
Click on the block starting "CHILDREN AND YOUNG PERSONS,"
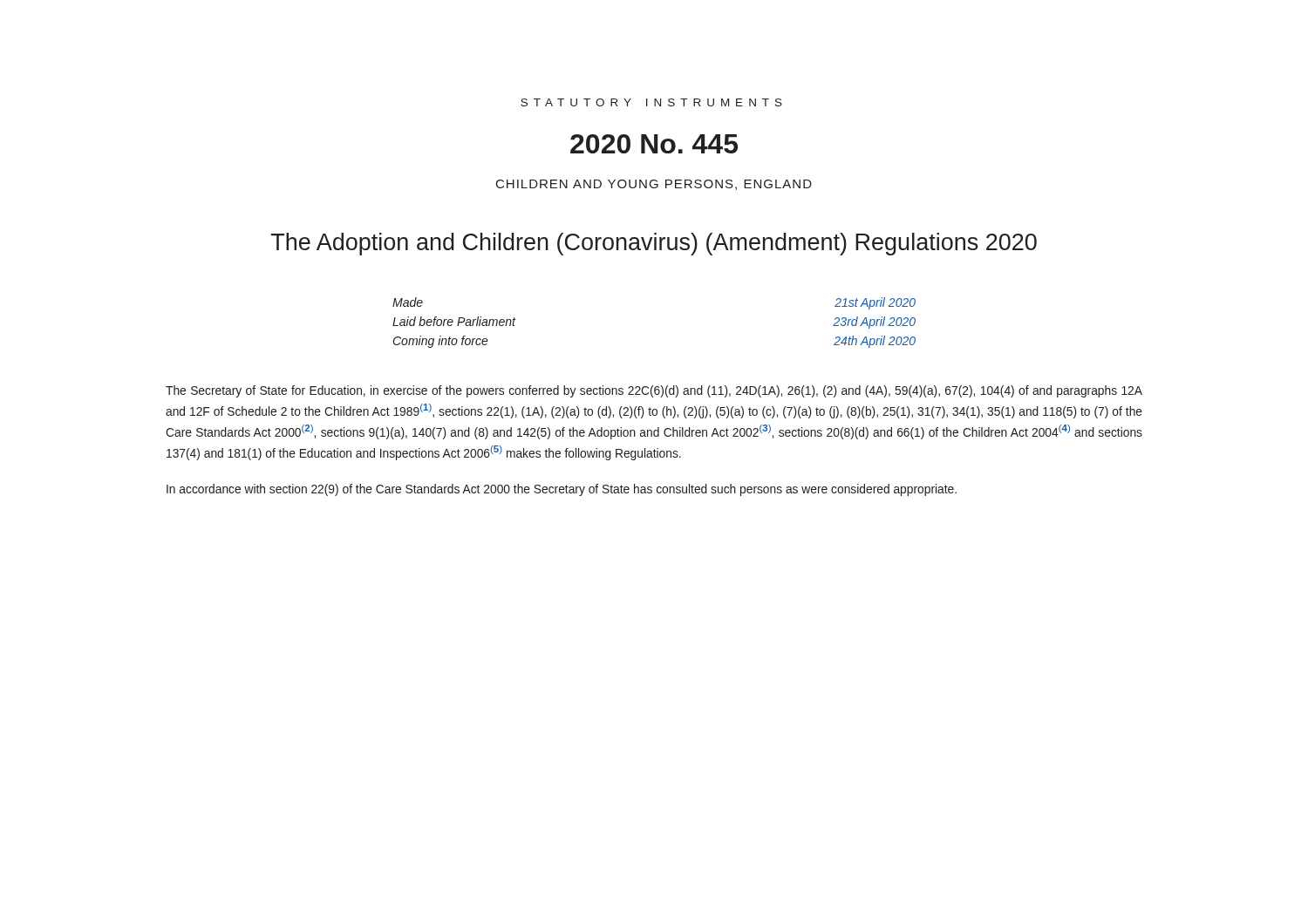[x=654, y=184]
